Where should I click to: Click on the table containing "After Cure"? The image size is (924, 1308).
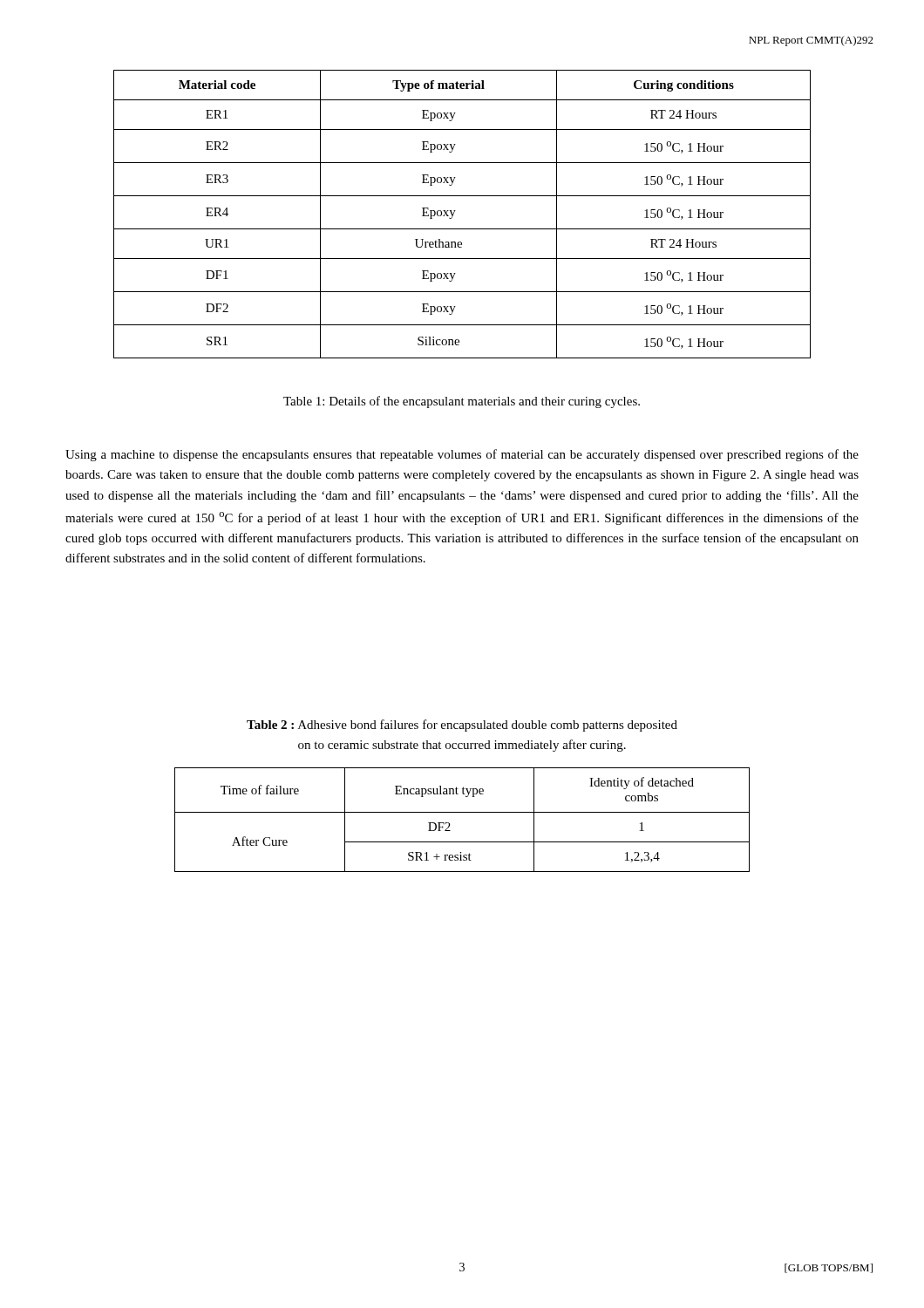point(462,820)
